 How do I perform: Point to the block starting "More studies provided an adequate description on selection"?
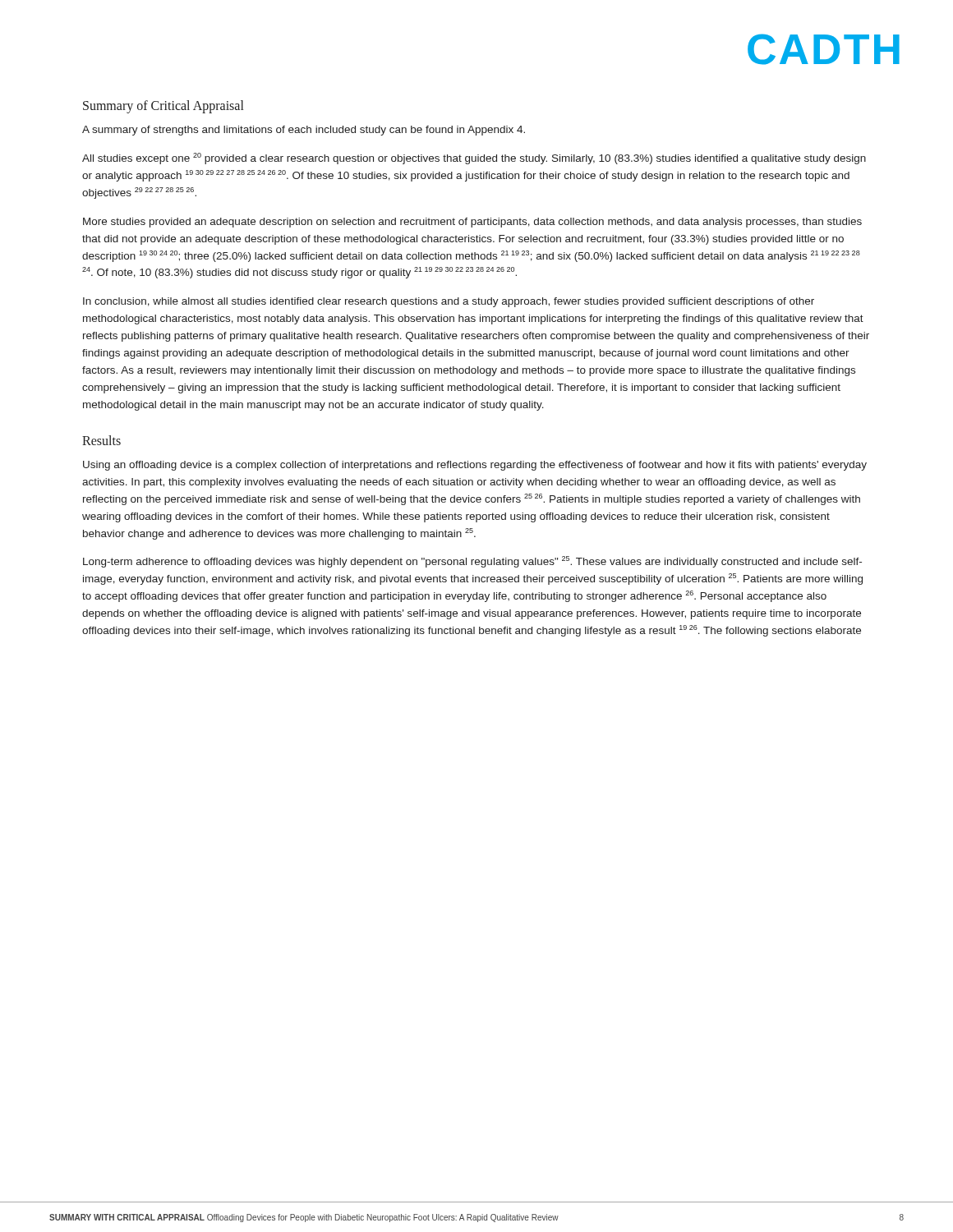pyautogui.click(x=472, y=247)
